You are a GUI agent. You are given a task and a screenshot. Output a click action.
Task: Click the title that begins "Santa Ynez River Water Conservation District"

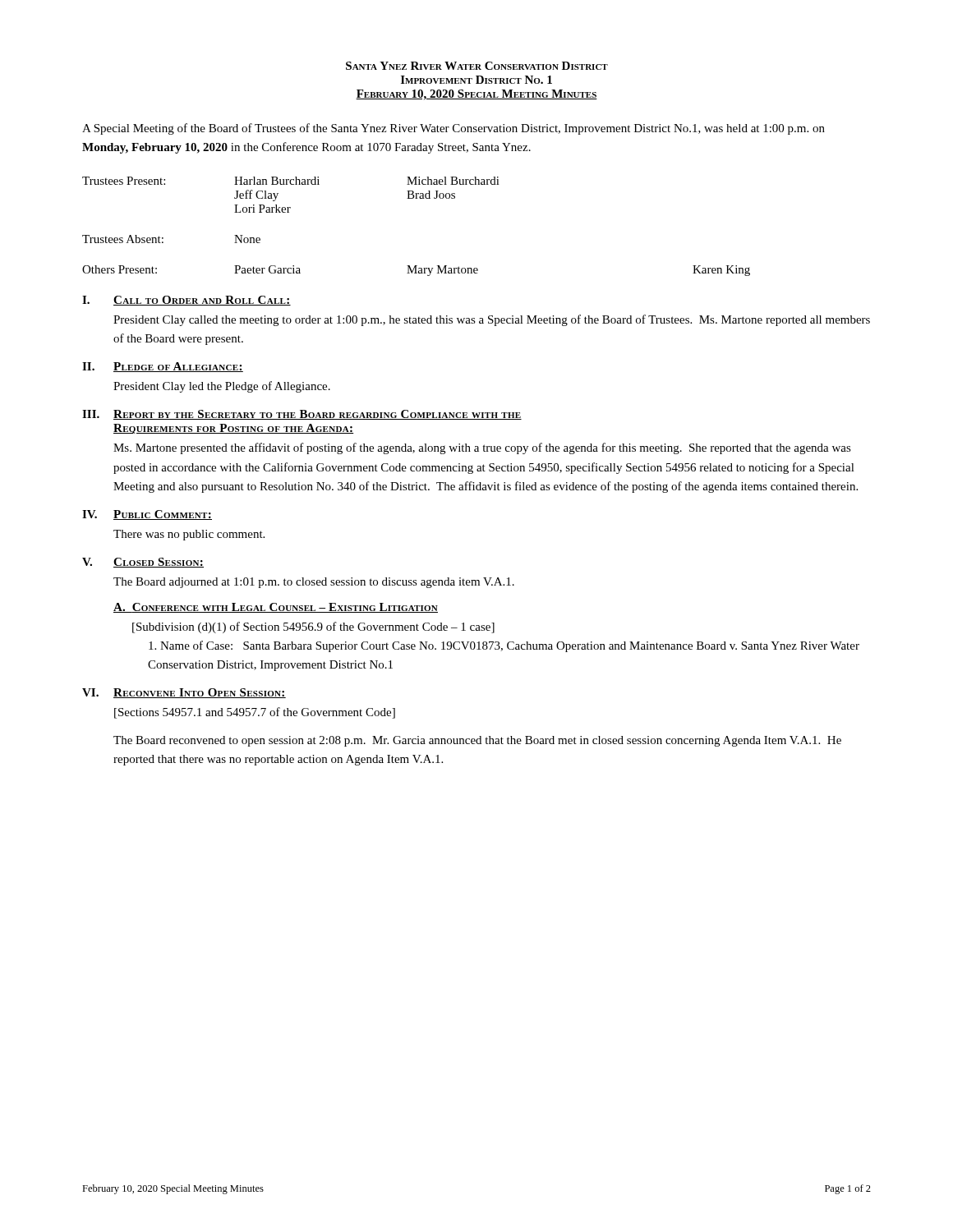tap(476, 80)
